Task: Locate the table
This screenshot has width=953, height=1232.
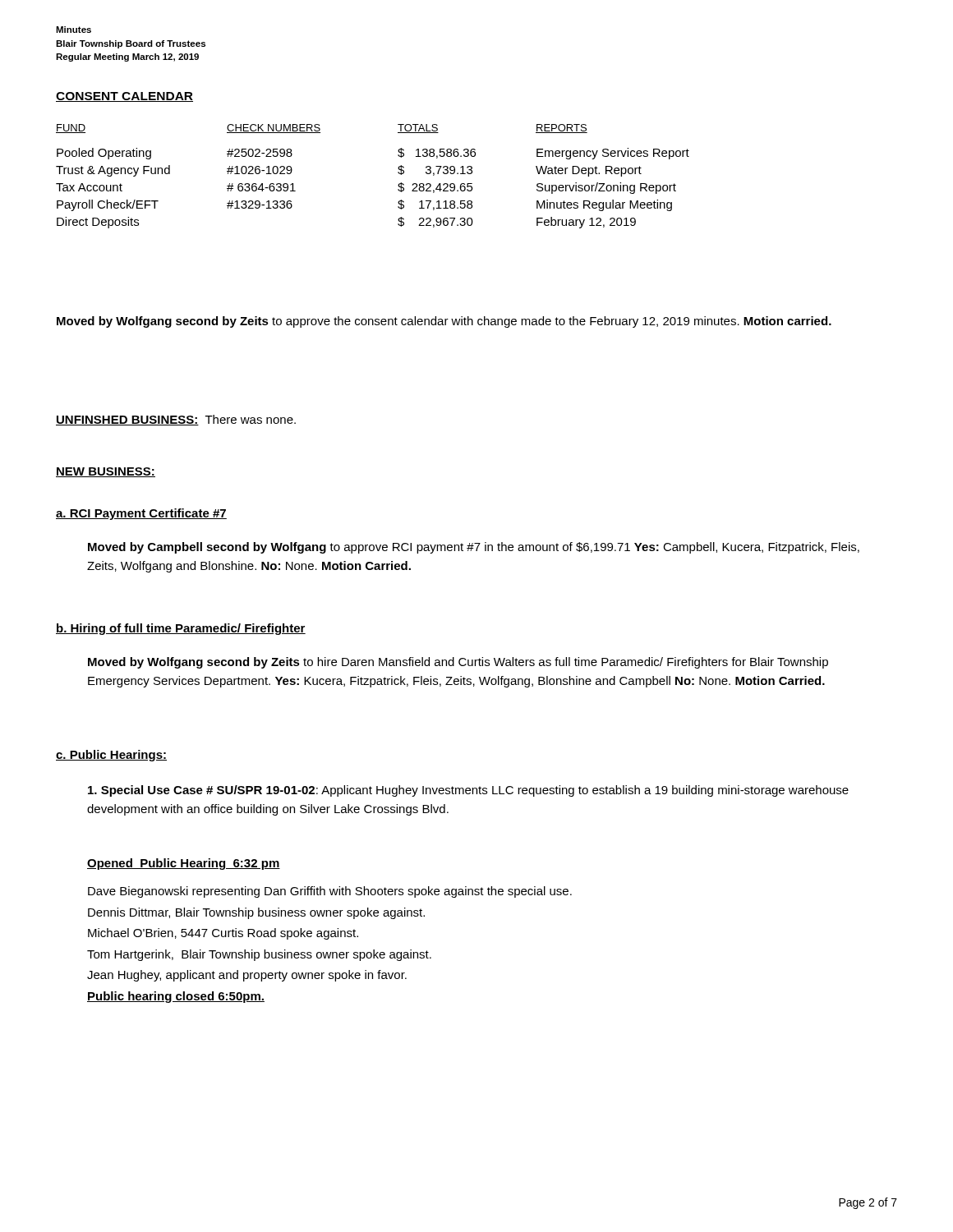Action: [475, 176]
